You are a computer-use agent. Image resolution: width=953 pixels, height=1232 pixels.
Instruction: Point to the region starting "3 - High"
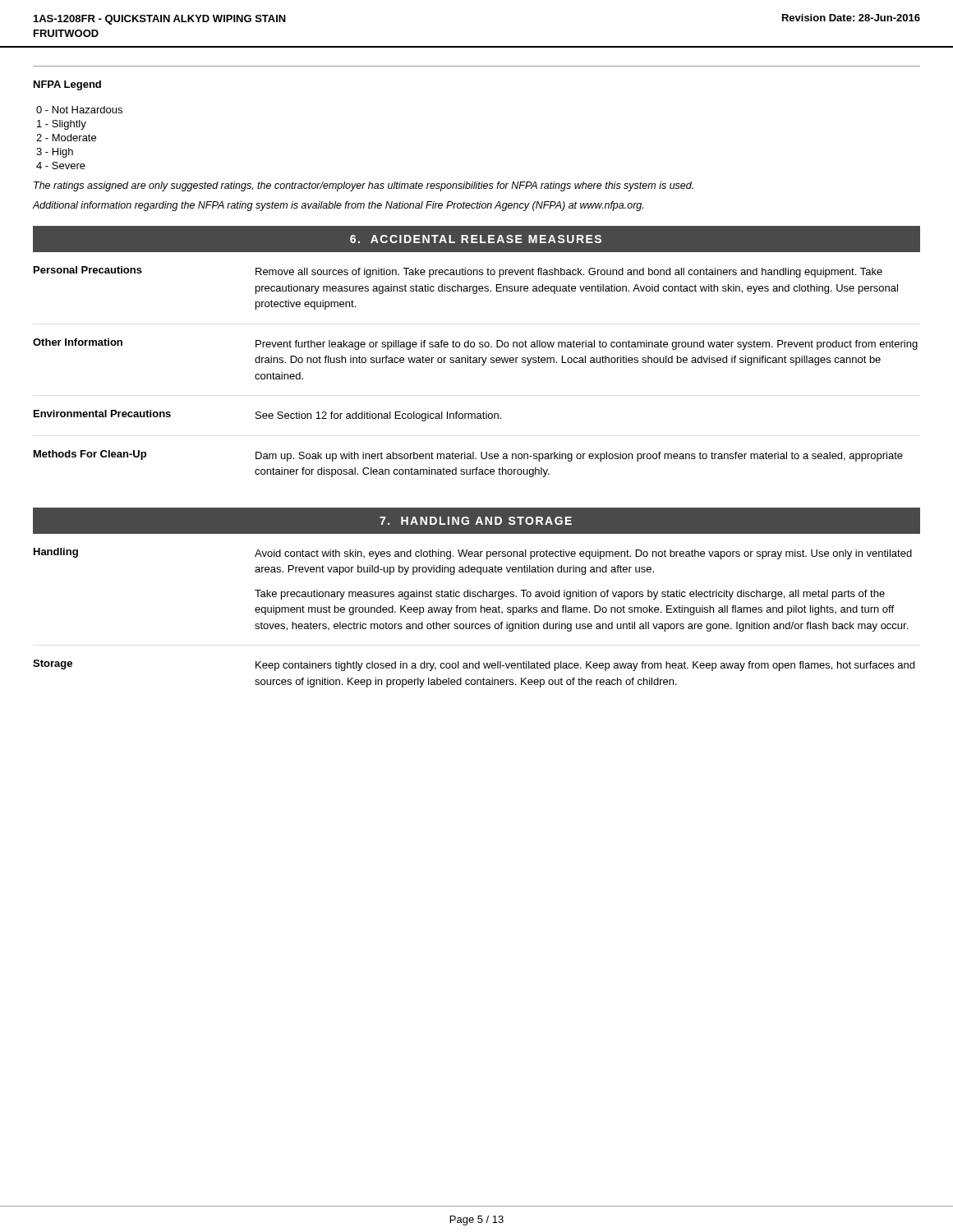55,152
